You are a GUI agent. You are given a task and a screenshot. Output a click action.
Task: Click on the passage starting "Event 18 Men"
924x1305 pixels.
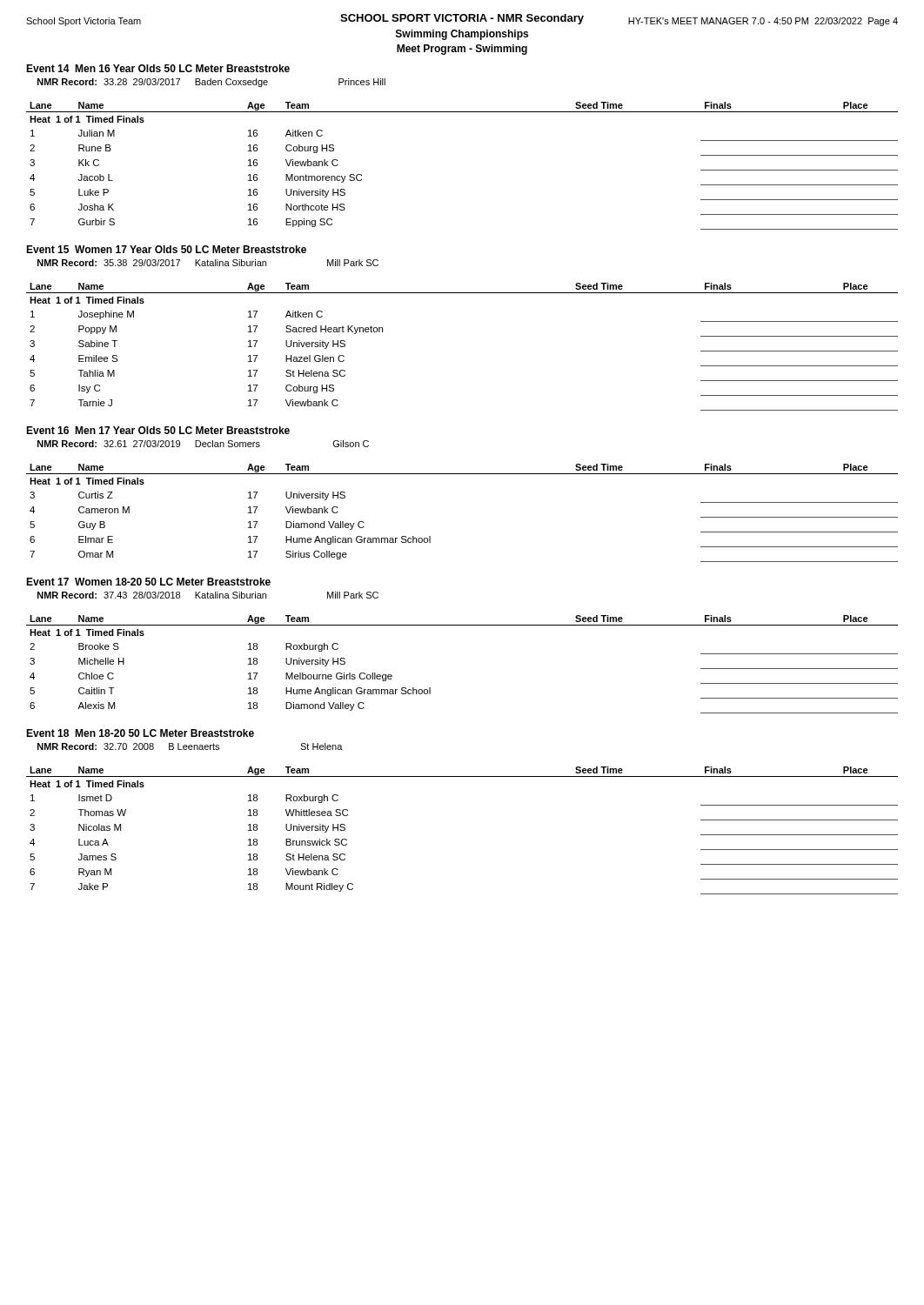tap(140, 733)
